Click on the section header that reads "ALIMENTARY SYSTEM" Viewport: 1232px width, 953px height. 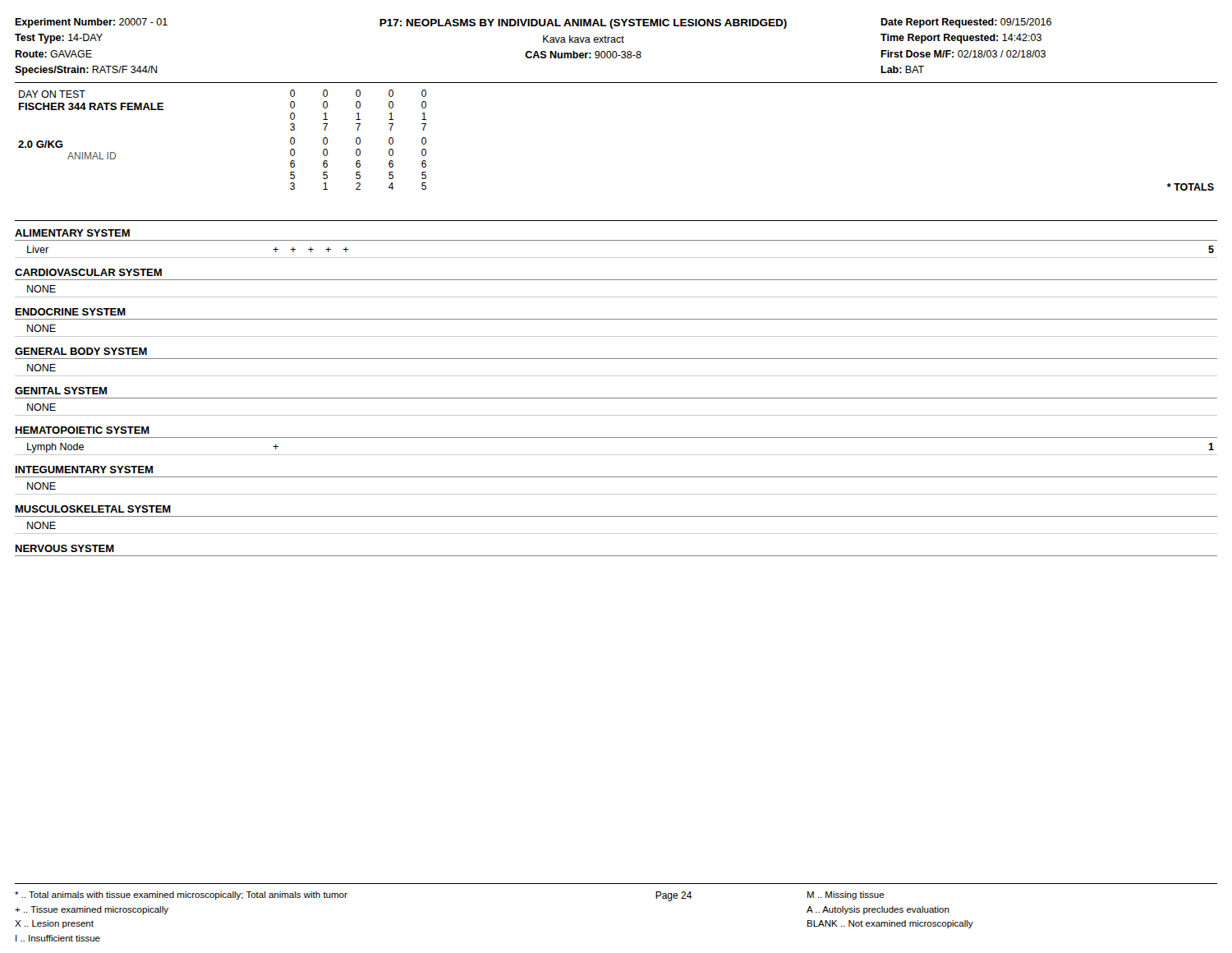tap(73, 233)
